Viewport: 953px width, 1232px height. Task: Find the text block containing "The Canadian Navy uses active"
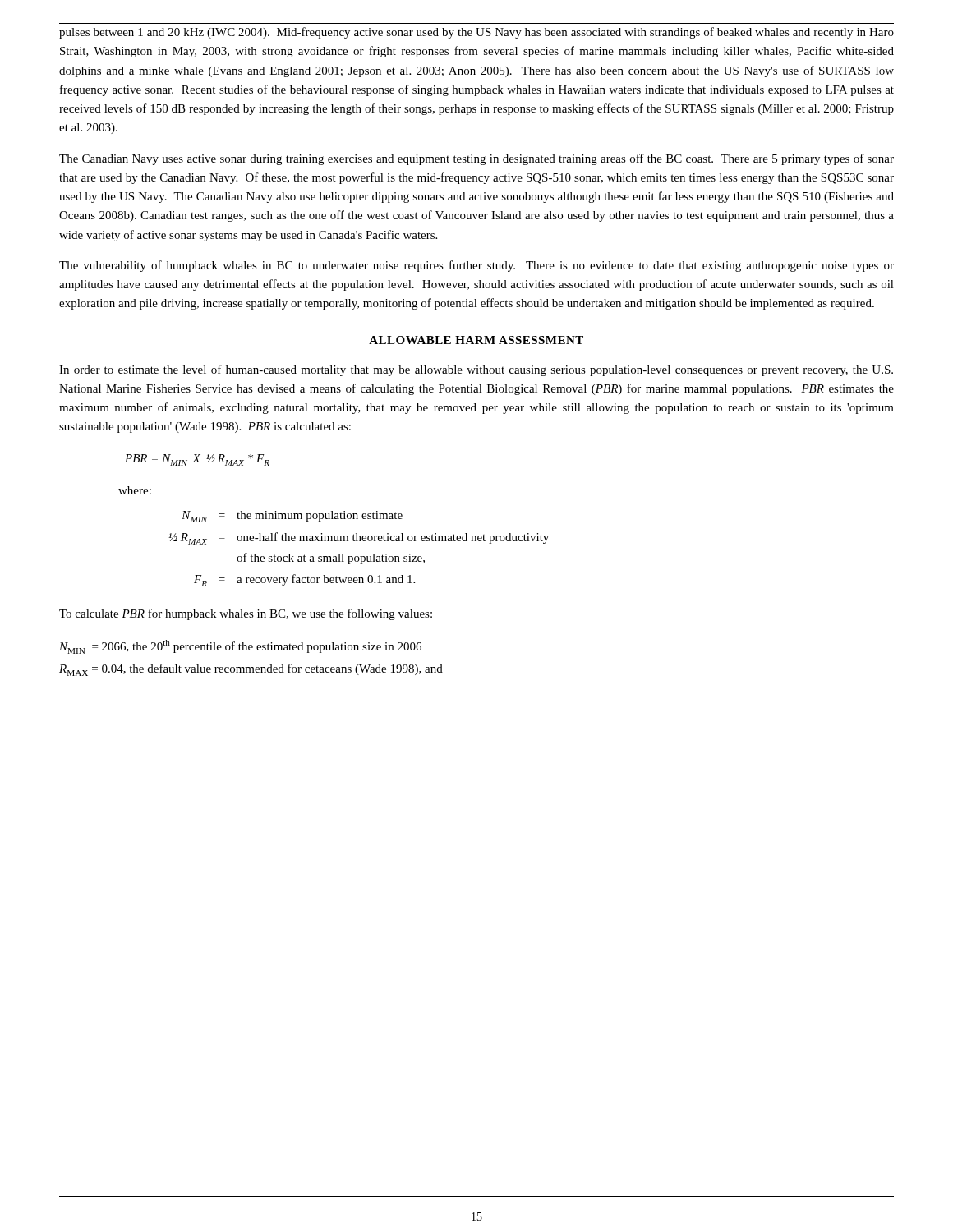pos(476,197)
